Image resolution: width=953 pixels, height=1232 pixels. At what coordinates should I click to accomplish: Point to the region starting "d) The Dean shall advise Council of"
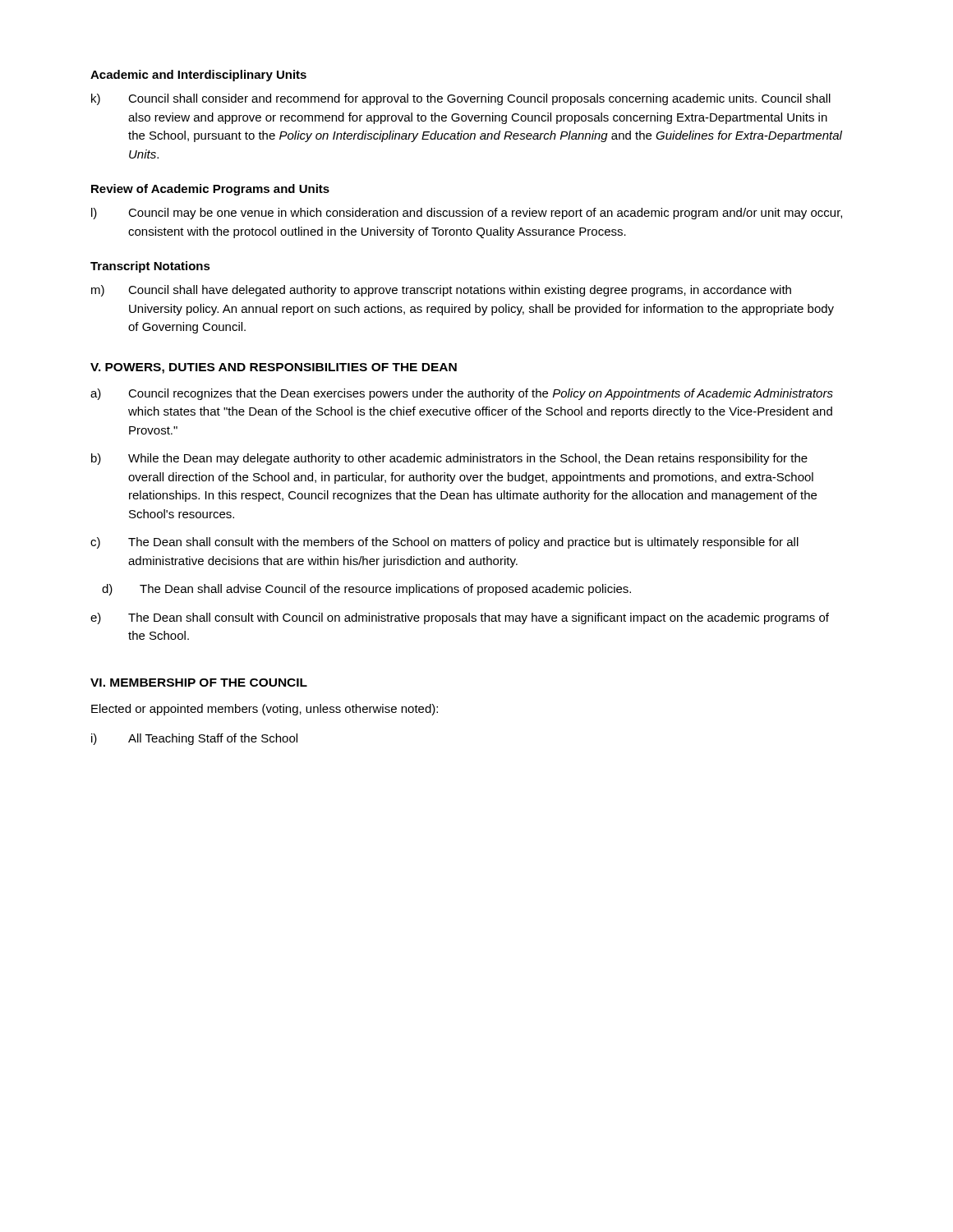pos(474,589)
